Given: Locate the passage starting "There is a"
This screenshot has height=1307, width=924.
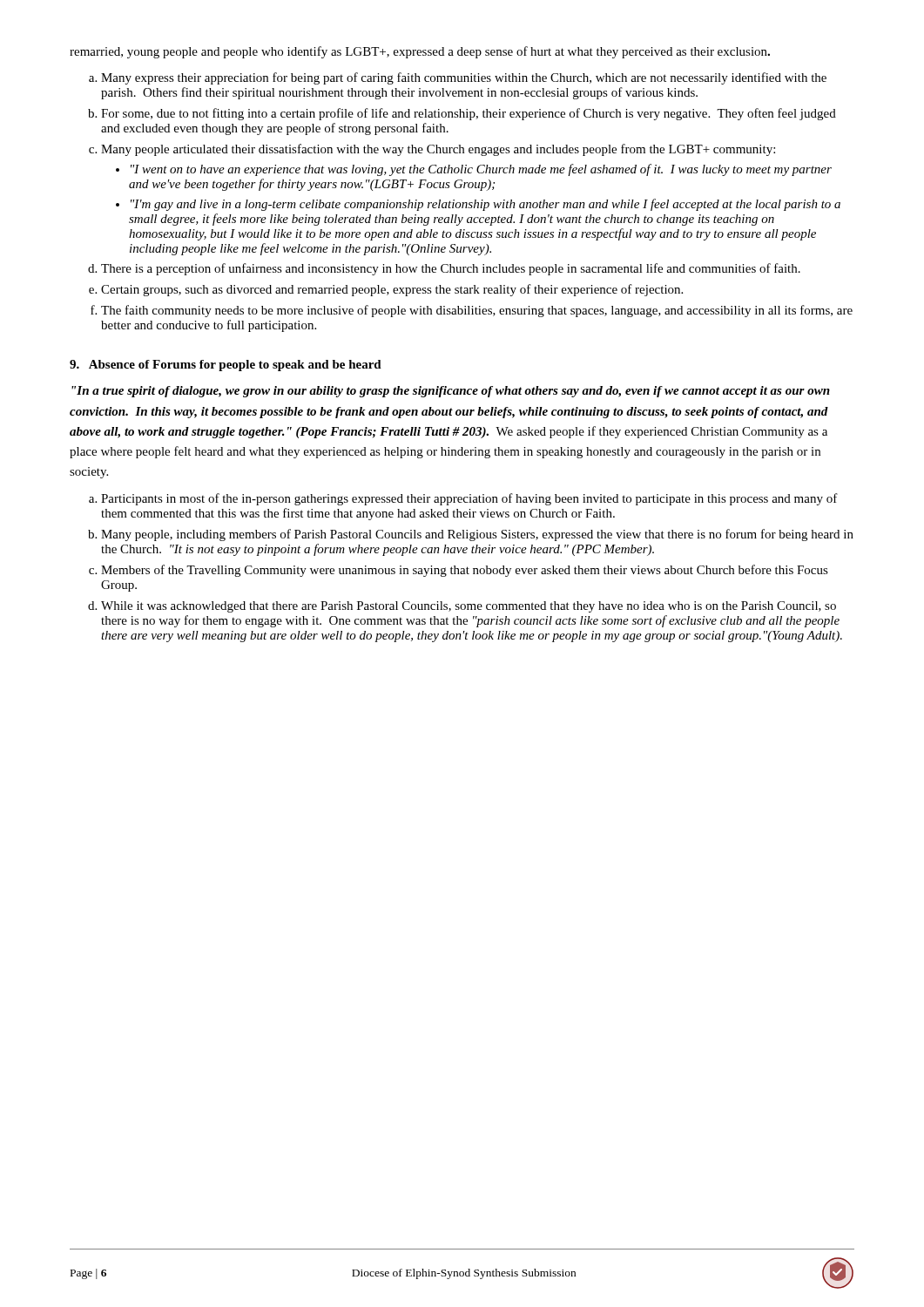Looking at the screenshot, I should tap(478, 269).
